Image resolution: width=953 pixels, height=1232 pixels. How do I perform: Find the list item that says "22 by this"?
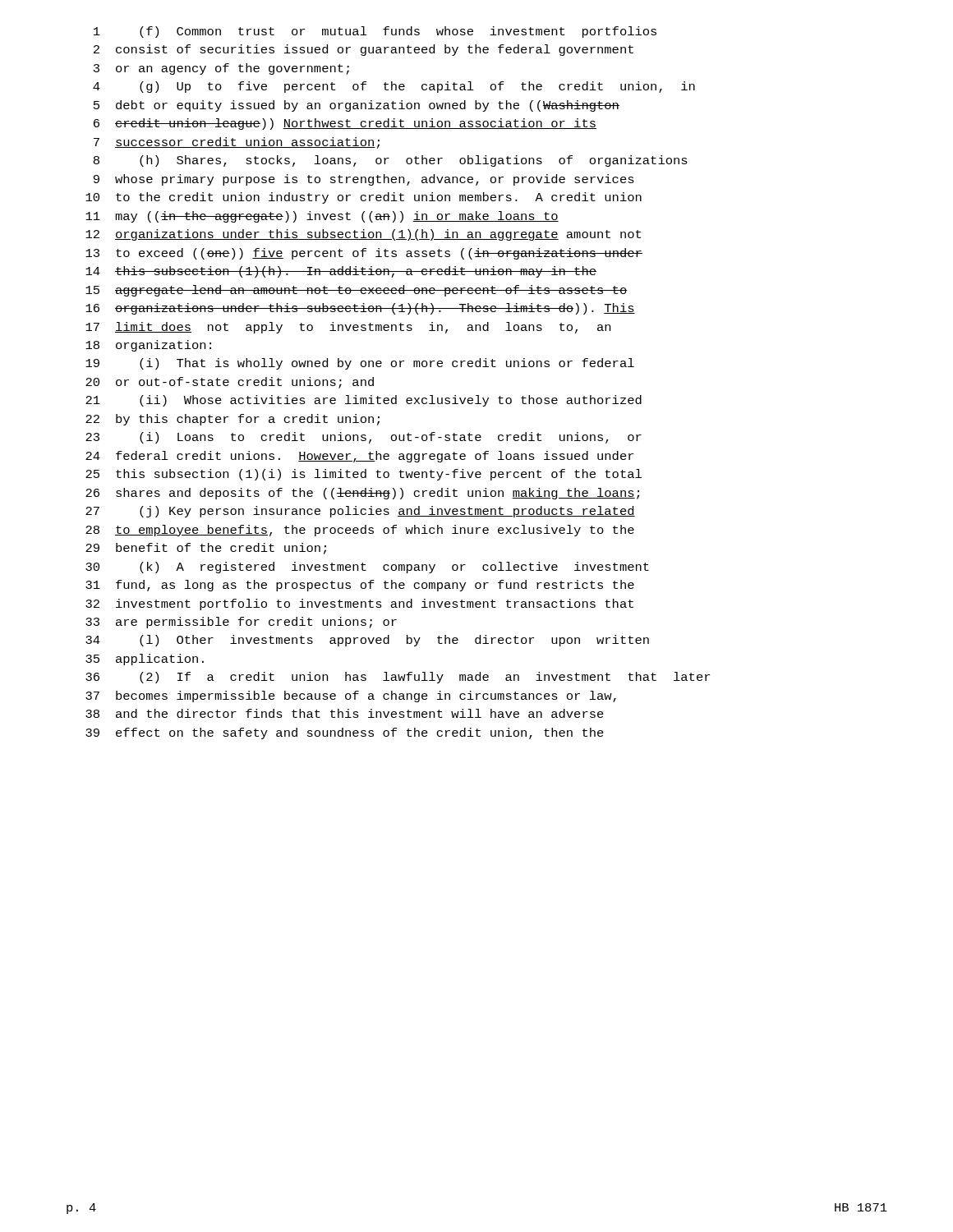tap(247, 419)
